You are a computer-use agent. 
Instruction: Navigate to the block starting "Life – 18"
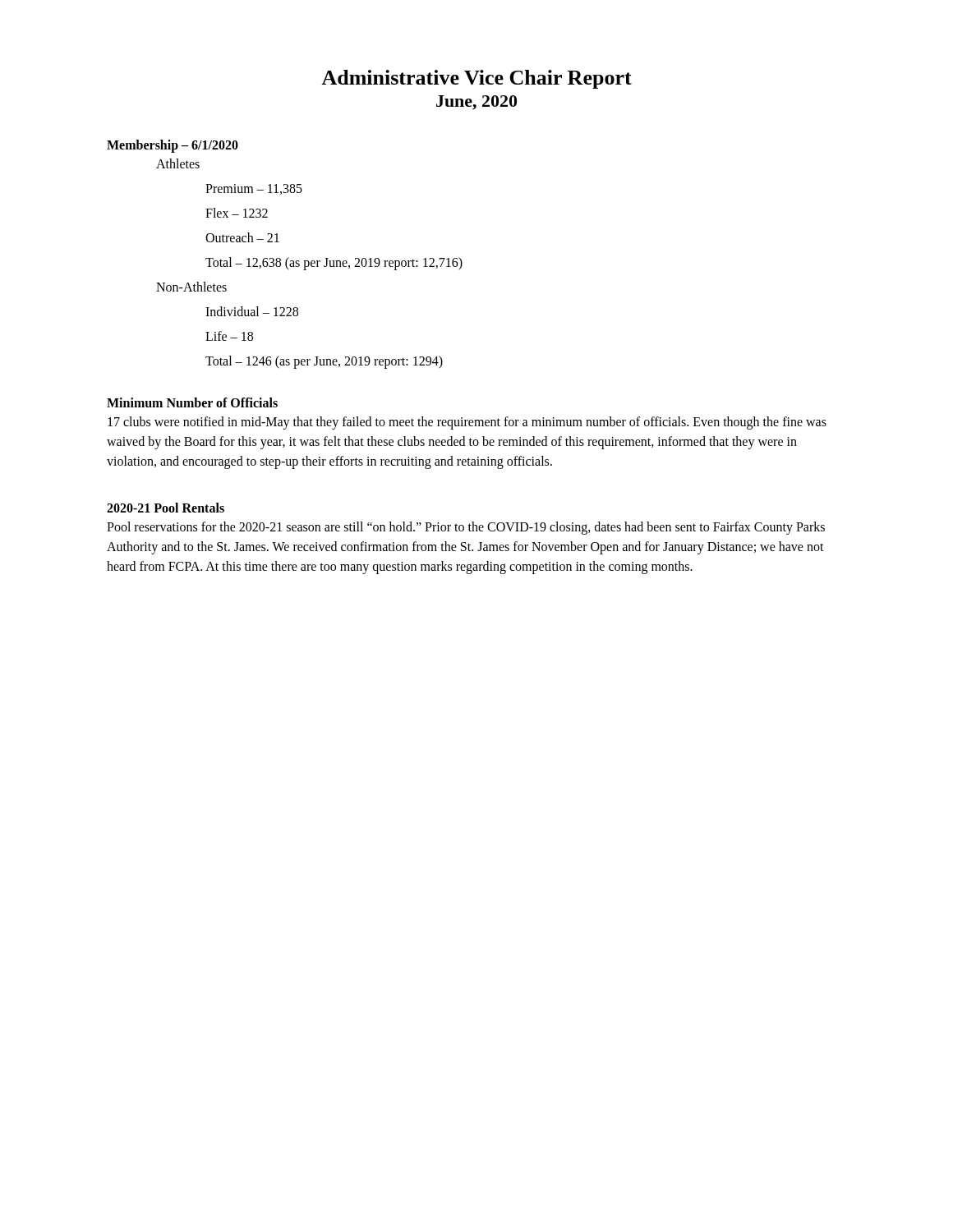click(229, 336)
